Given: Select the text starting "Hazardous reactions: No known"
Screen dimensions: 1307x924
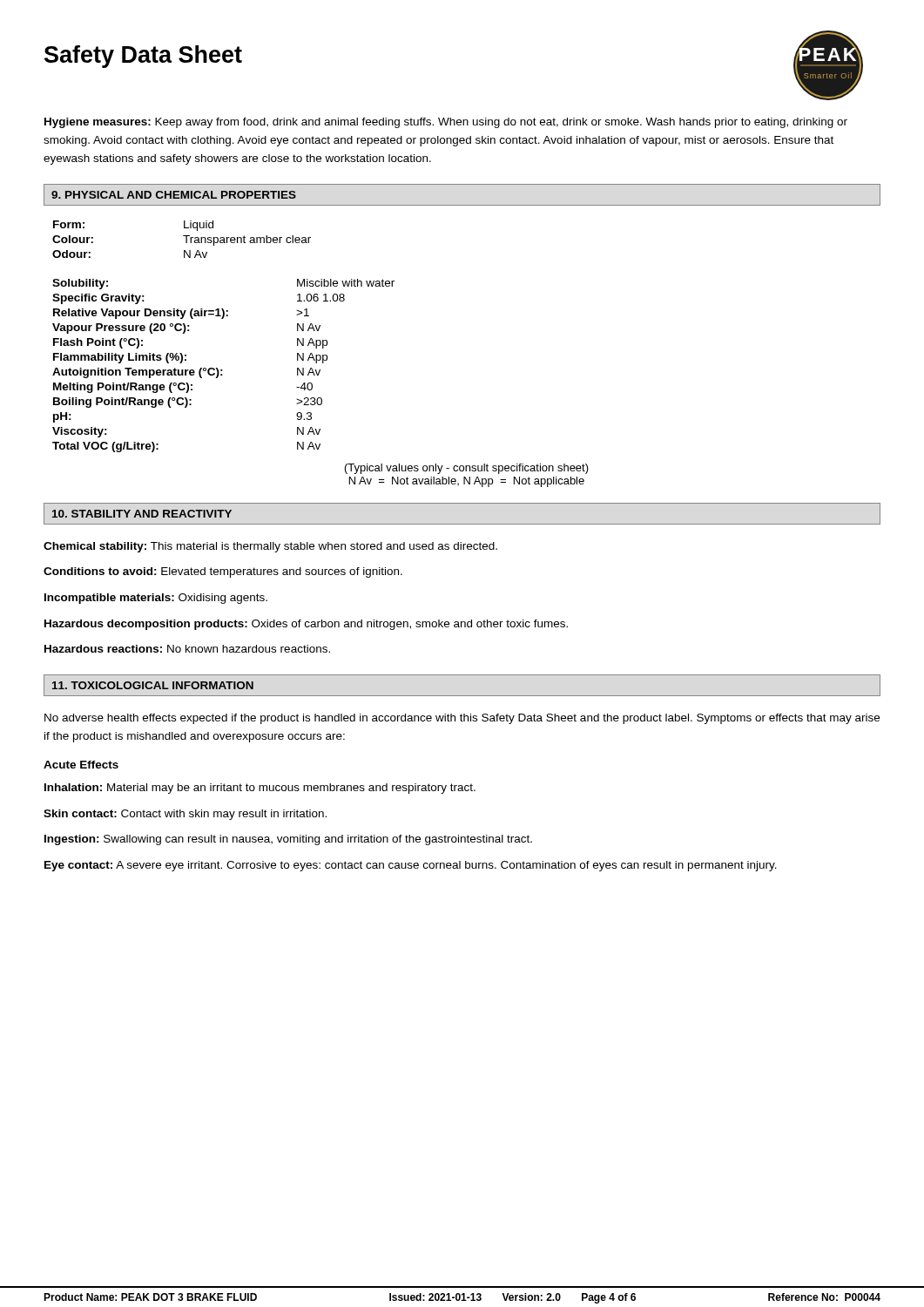Looking at the screenshot, I should click(x=187, y=649).
